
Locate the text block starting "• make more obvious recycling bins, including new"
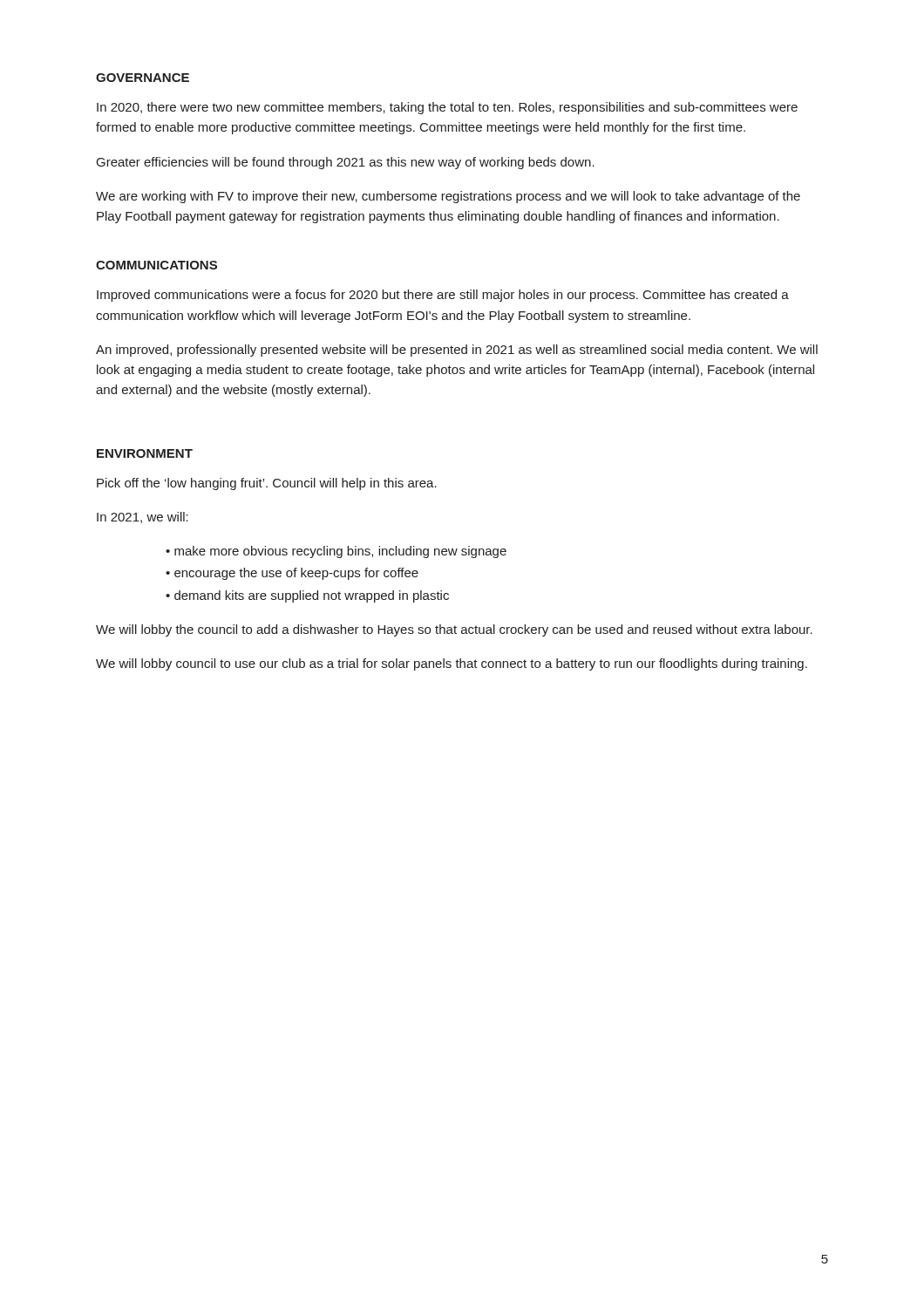pos(336,551)
